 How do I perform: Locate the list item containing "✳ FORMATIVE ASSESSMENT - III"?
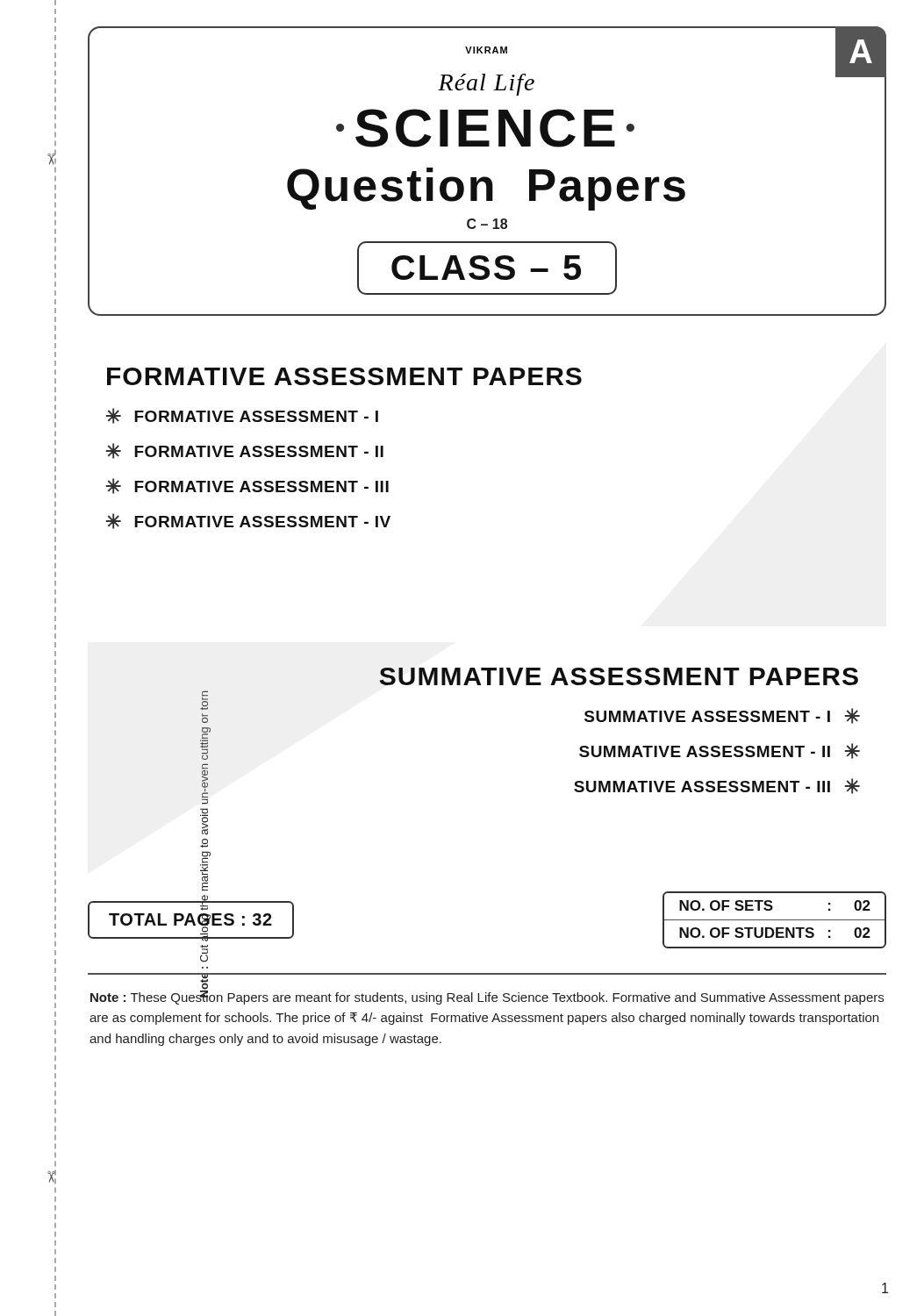pyautogui.click(x=248, y=487)
